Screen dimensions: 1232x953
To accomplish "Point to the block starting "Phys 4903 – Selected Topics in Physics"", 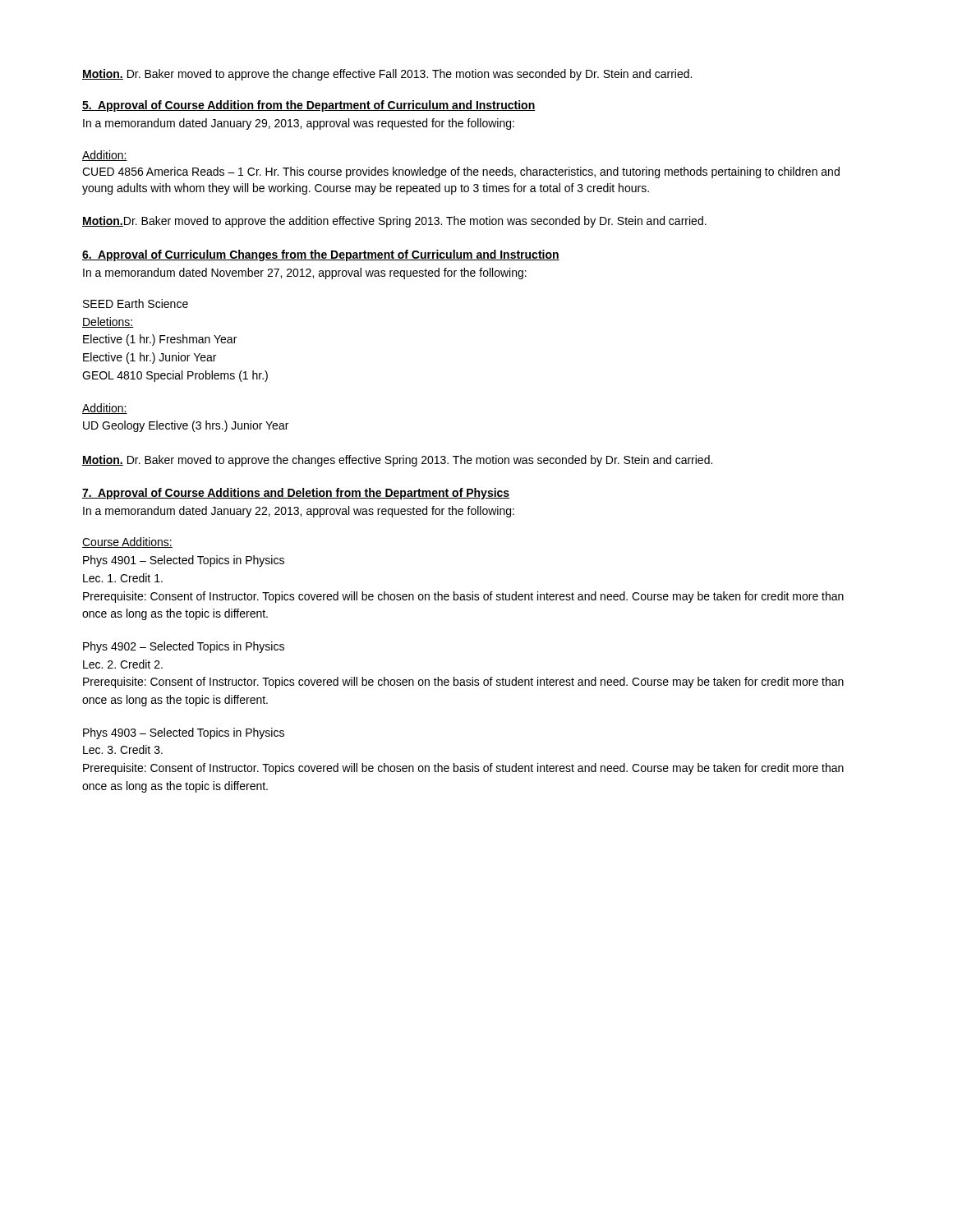I will click(x=463, y=759).
